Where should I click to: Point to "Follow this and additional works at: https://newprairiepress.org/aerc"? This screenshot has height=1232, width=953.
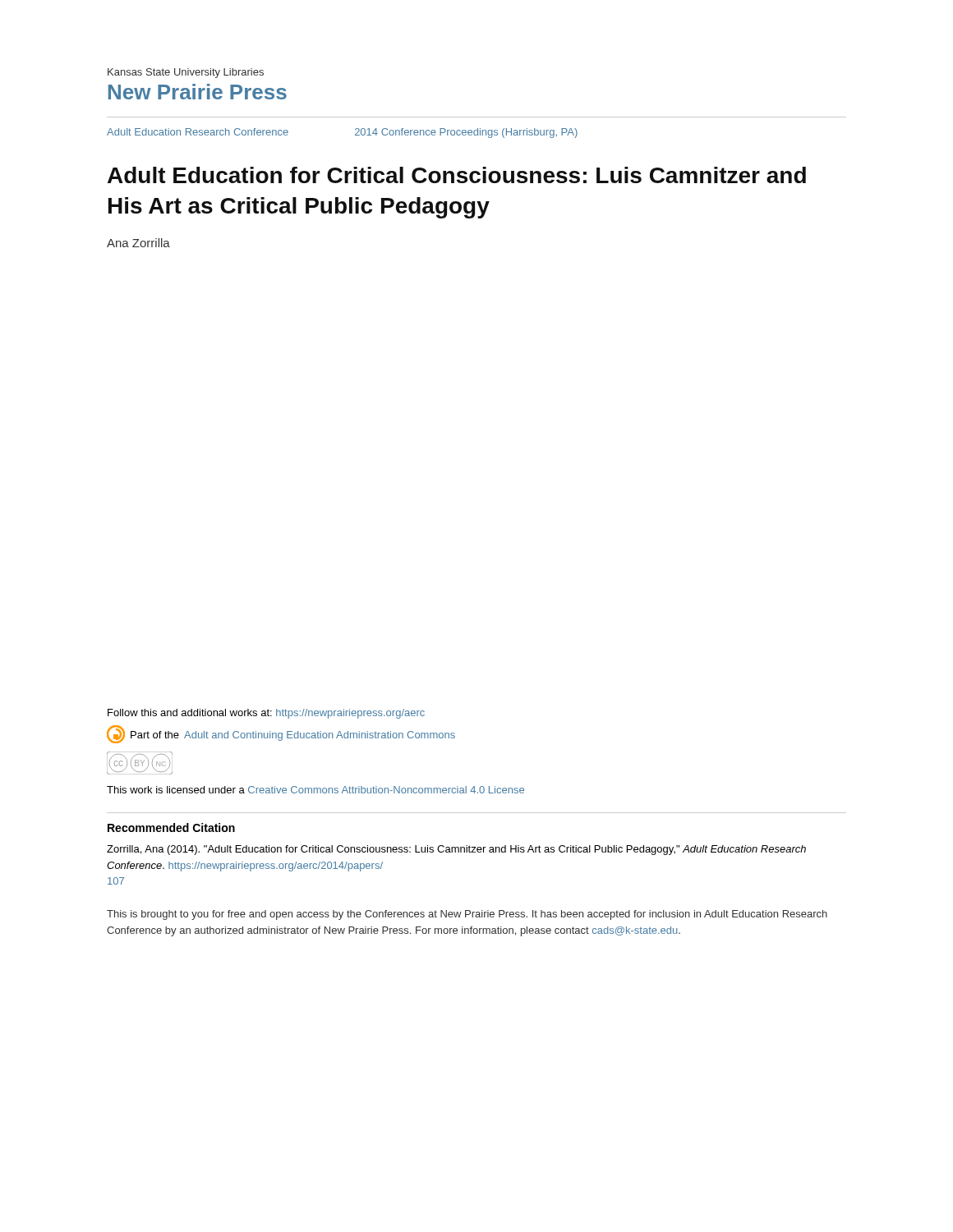point(266,712)
